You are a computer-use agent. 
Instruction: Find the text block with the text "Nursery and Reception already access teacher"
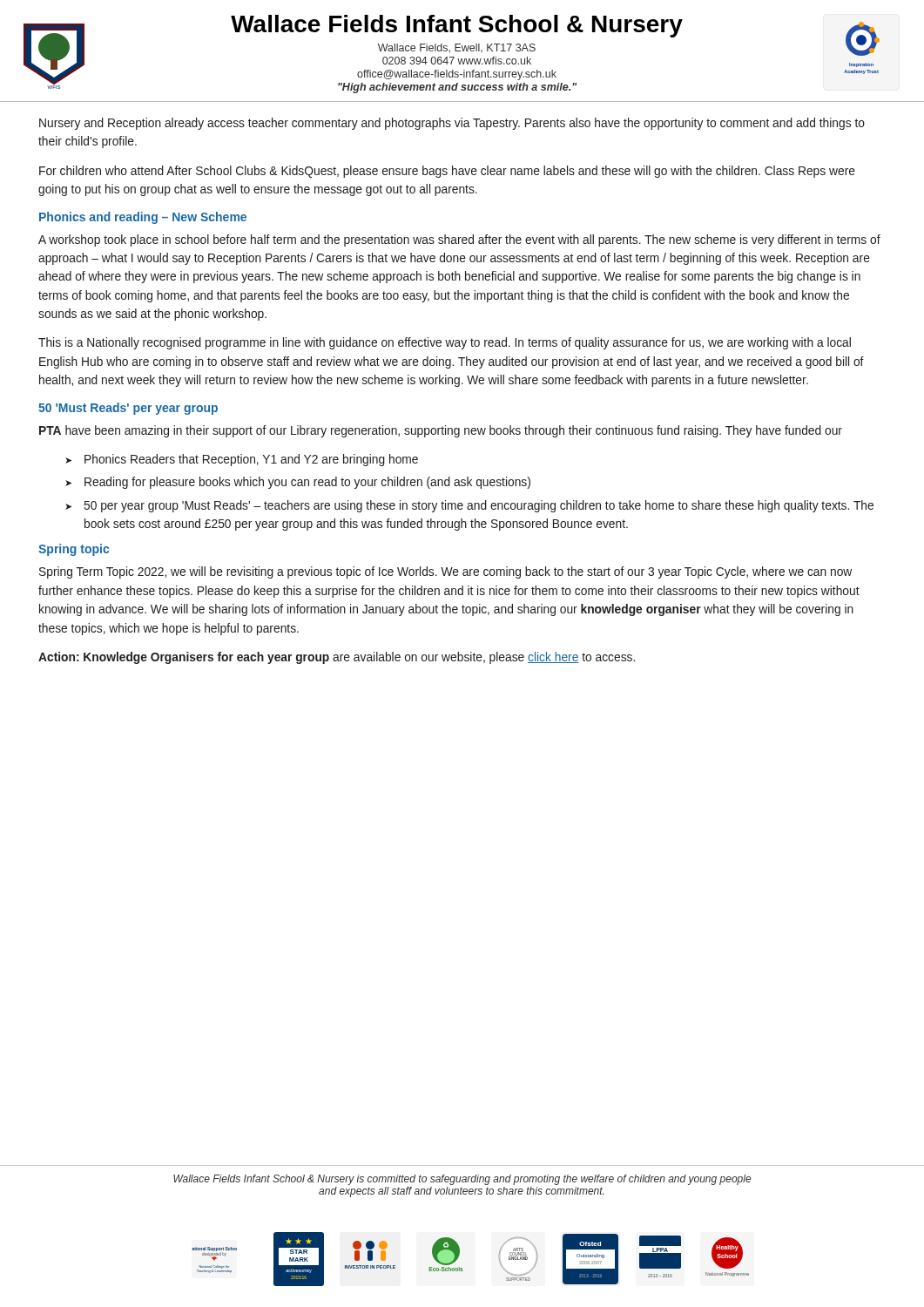point(452,133)
